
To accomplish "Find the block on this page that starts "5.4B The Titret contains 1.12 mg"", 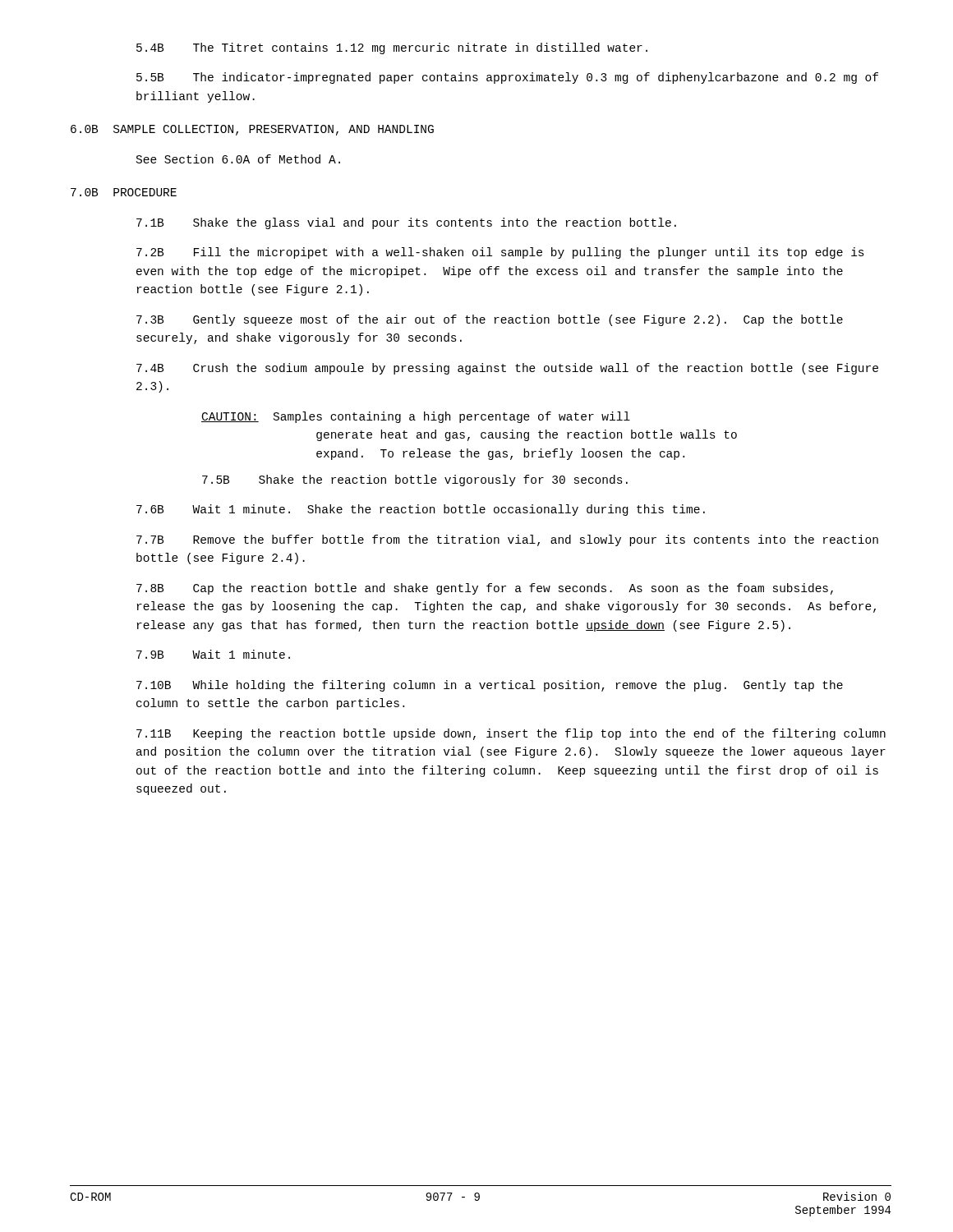I will (393, 48).
